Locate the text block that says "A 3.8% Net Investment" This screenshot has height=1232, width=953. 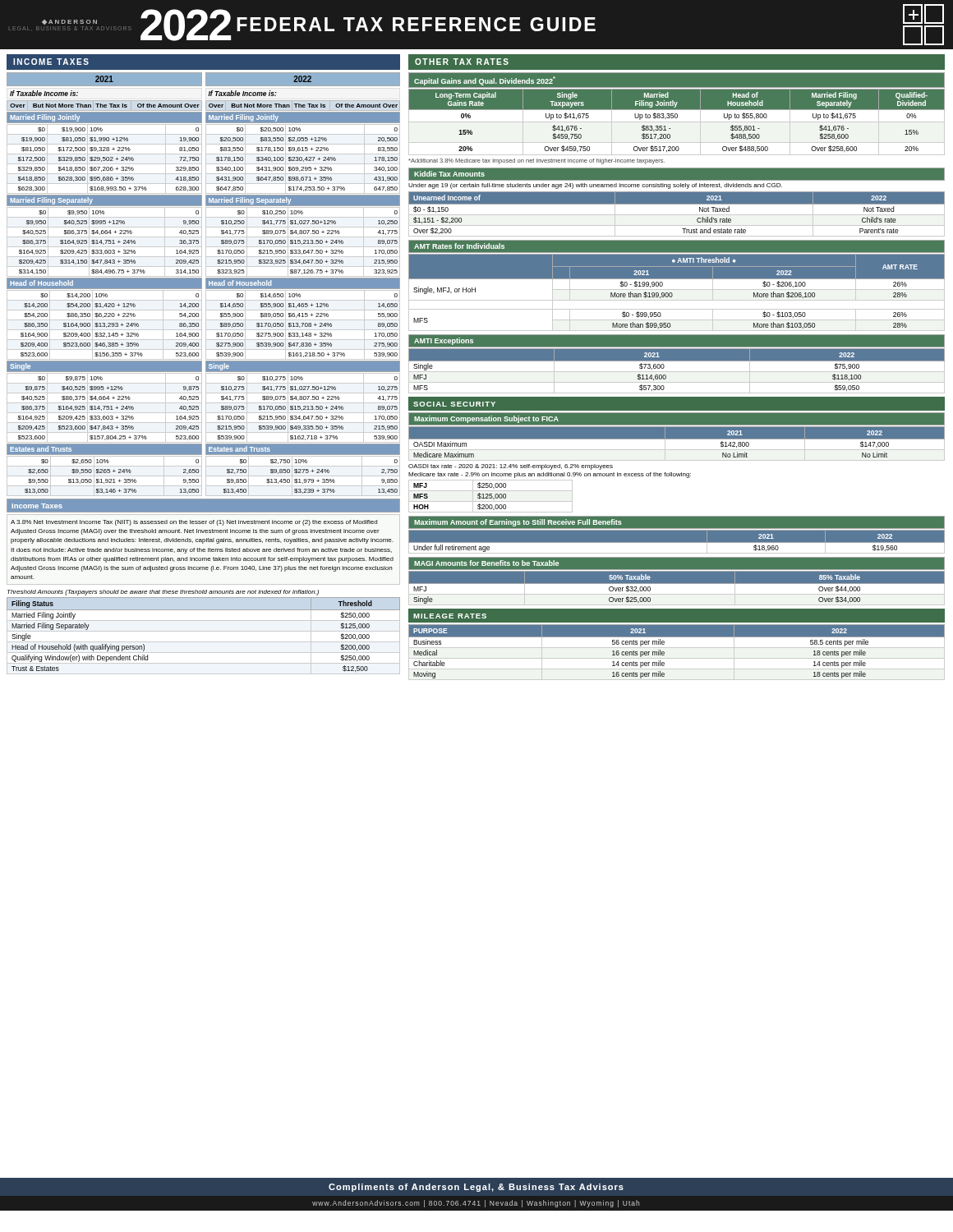[202, 550]
